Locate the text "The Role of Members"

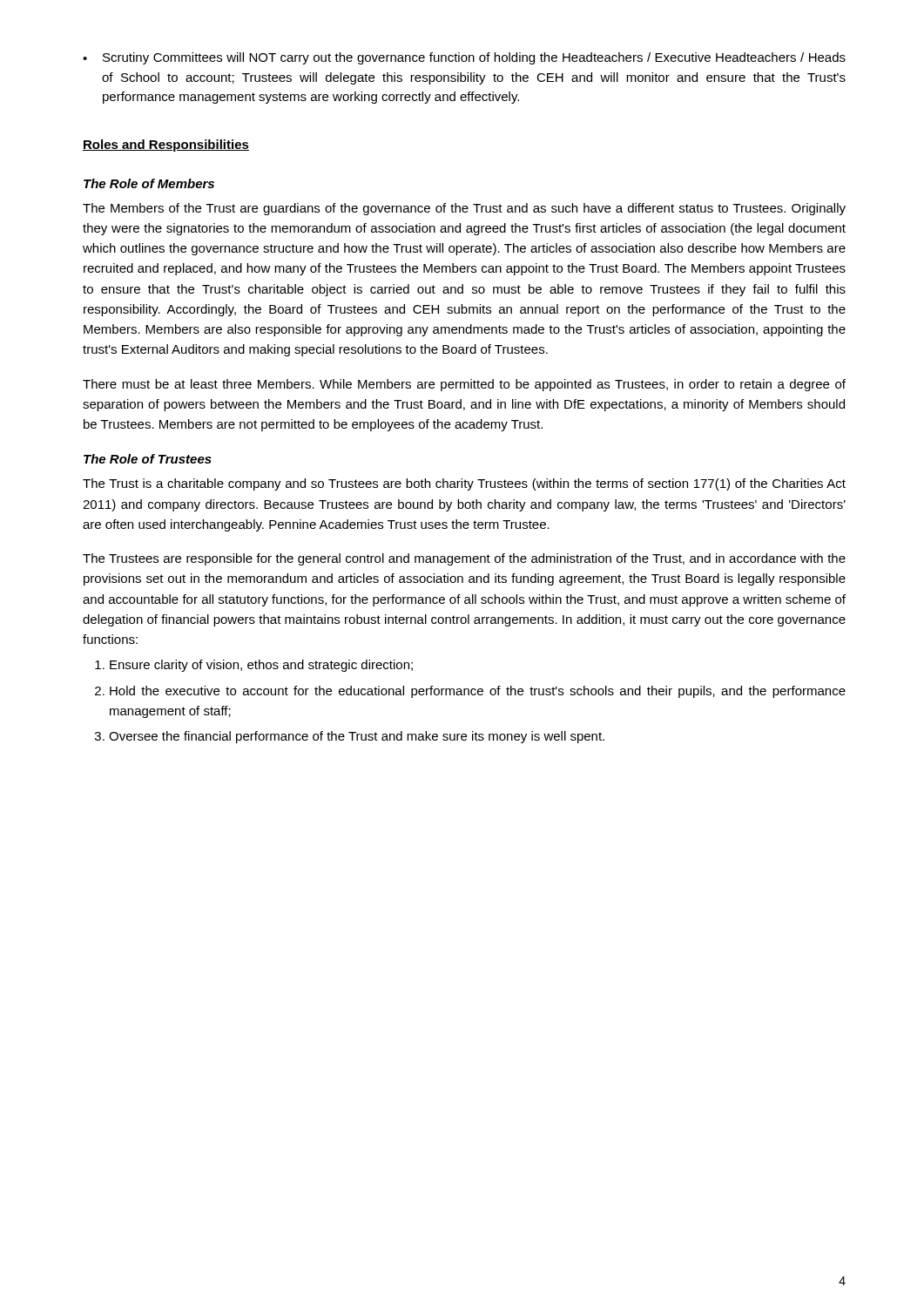point(149,183)
